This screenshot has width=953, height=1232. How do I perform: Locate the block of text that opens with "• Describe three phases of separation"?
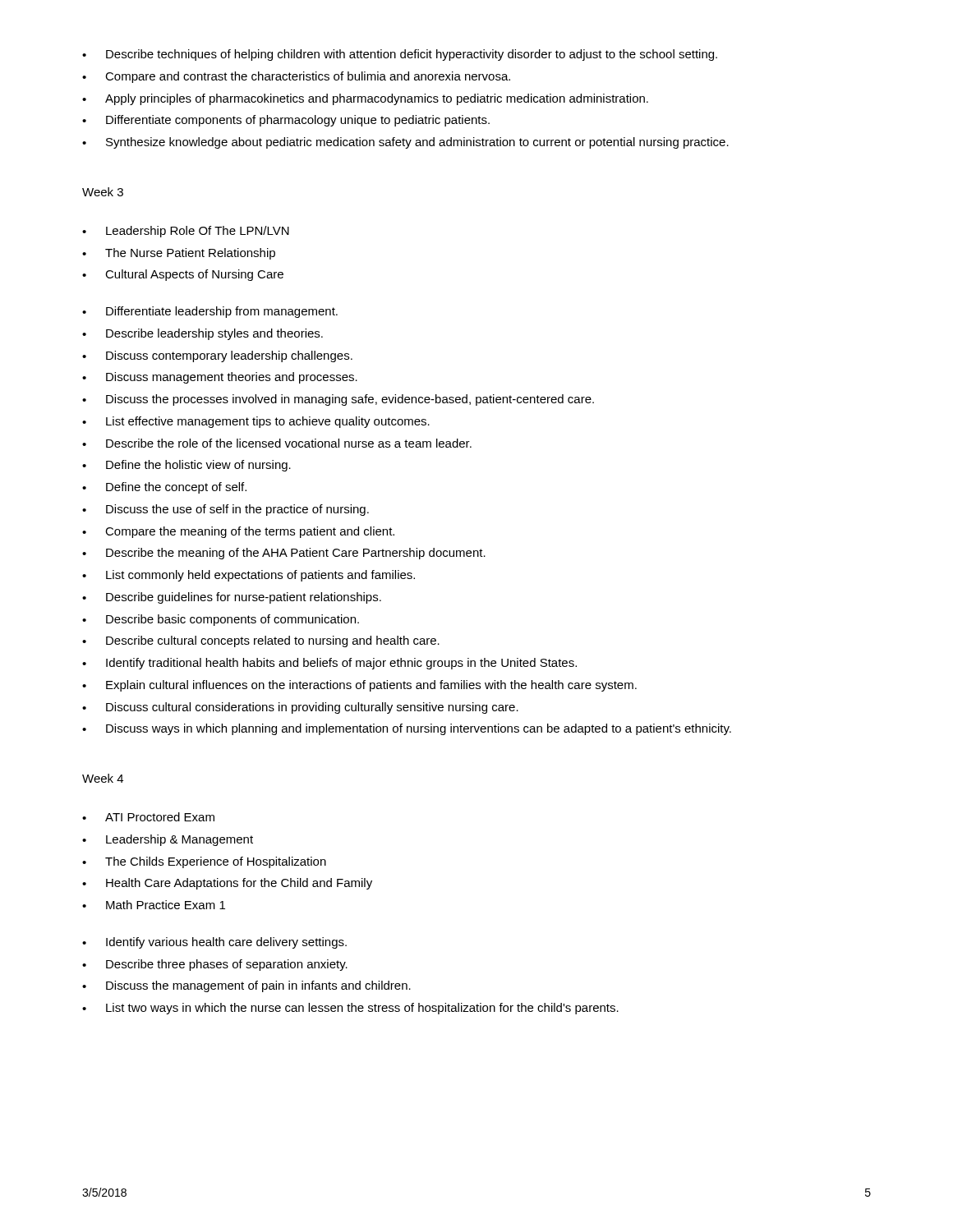(215, 965)
